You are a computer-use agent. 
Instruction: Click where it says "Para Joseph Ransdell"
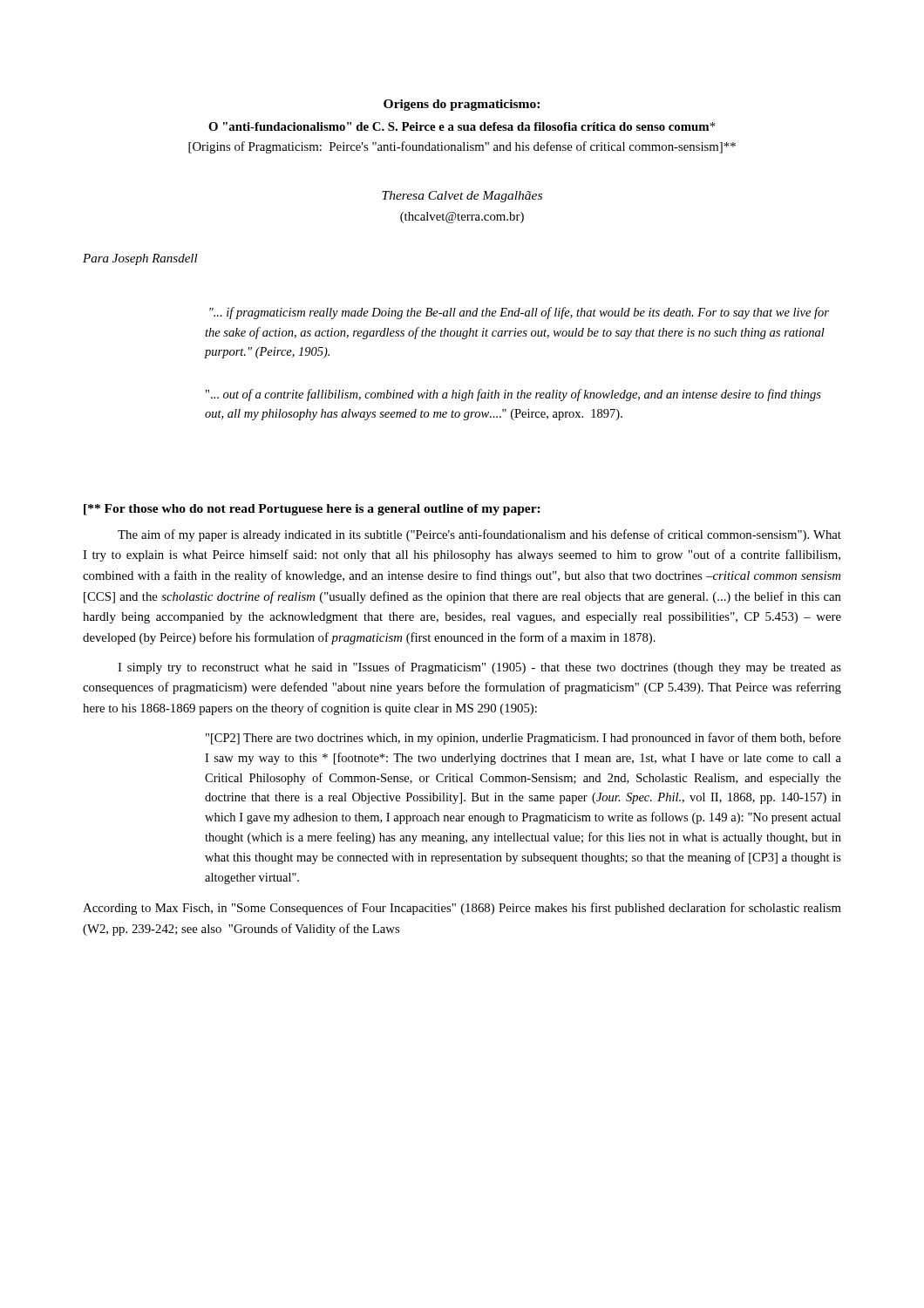coord(140,258)
